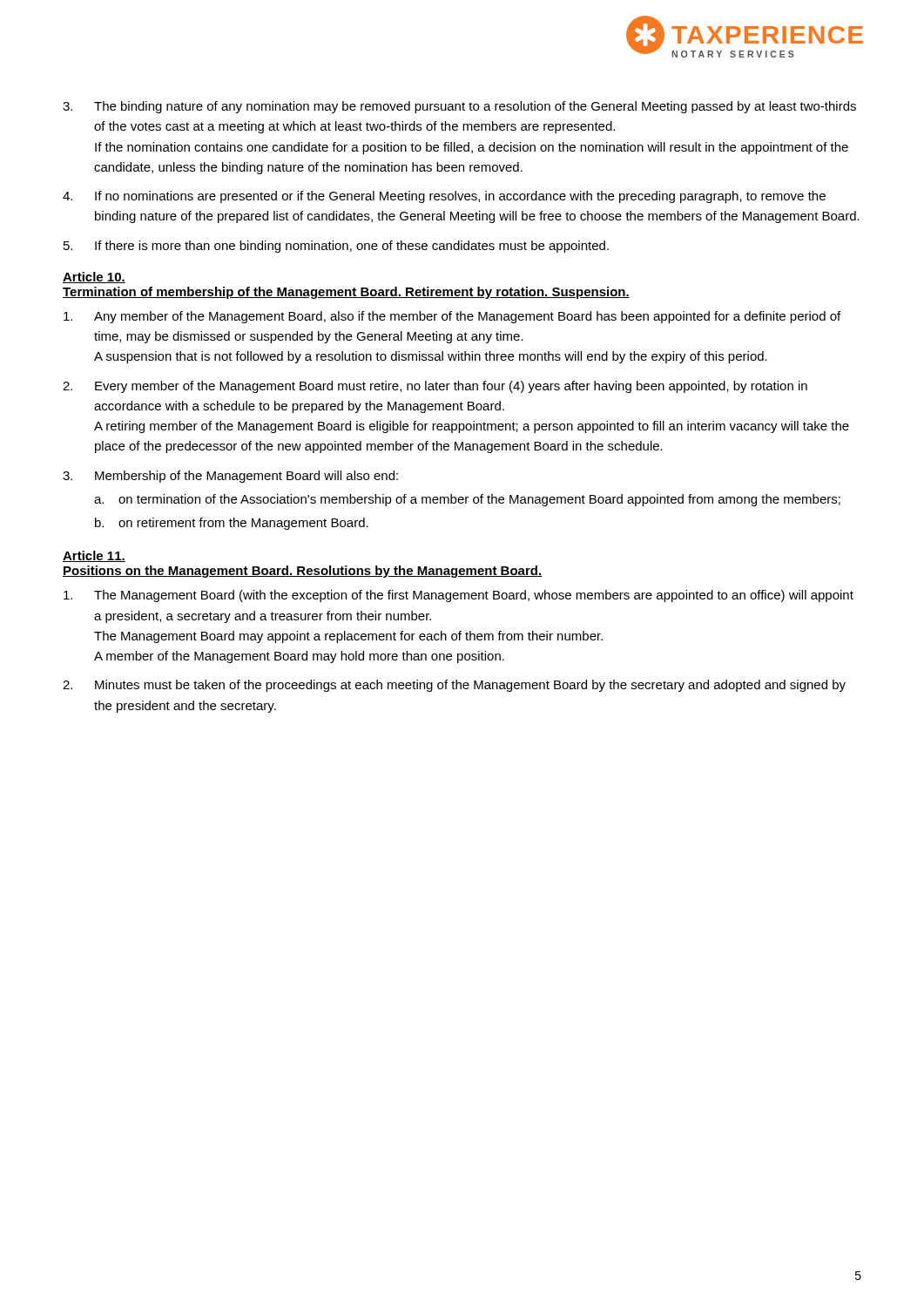Point to the text block starting "5. If there is more"
Viewport: 924px width, 1307px height.
(x=462, y=245)
